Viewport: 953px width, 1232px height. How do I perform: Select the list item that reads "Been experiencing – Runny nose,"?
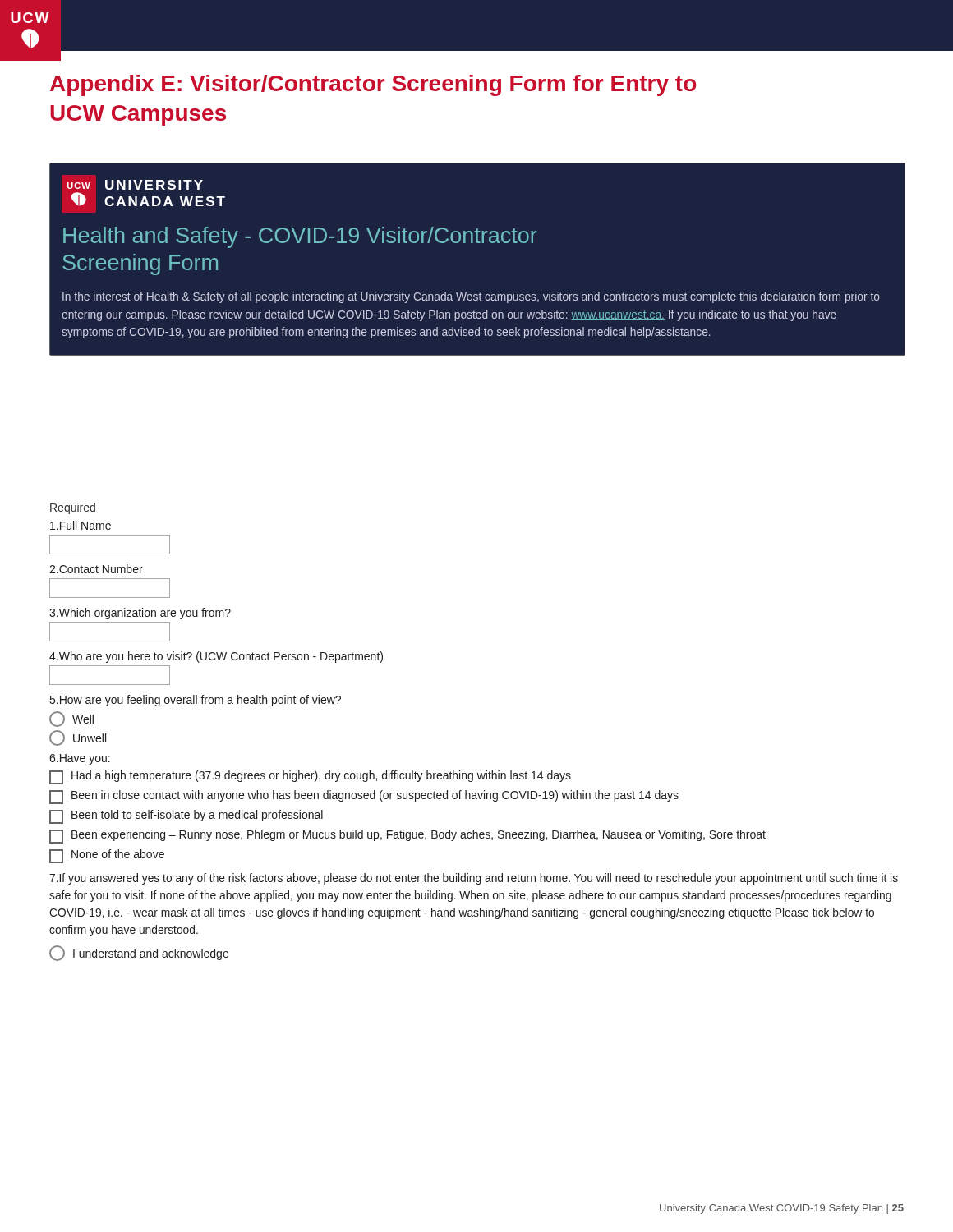[x=407, y=836]
